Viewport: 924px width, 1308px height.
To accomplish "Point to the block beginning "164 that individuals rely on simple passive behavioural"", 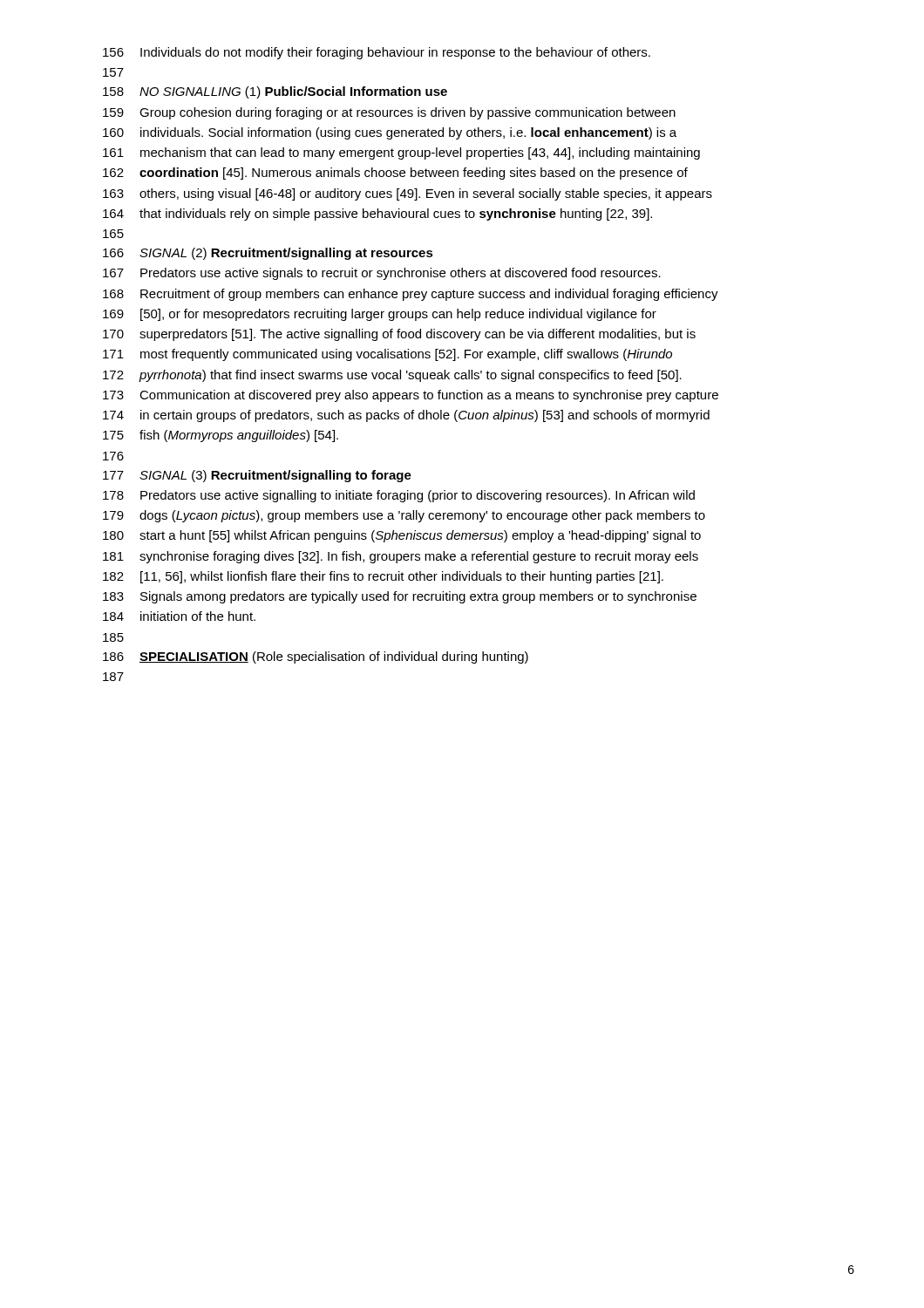I will [x=471, y=213].
